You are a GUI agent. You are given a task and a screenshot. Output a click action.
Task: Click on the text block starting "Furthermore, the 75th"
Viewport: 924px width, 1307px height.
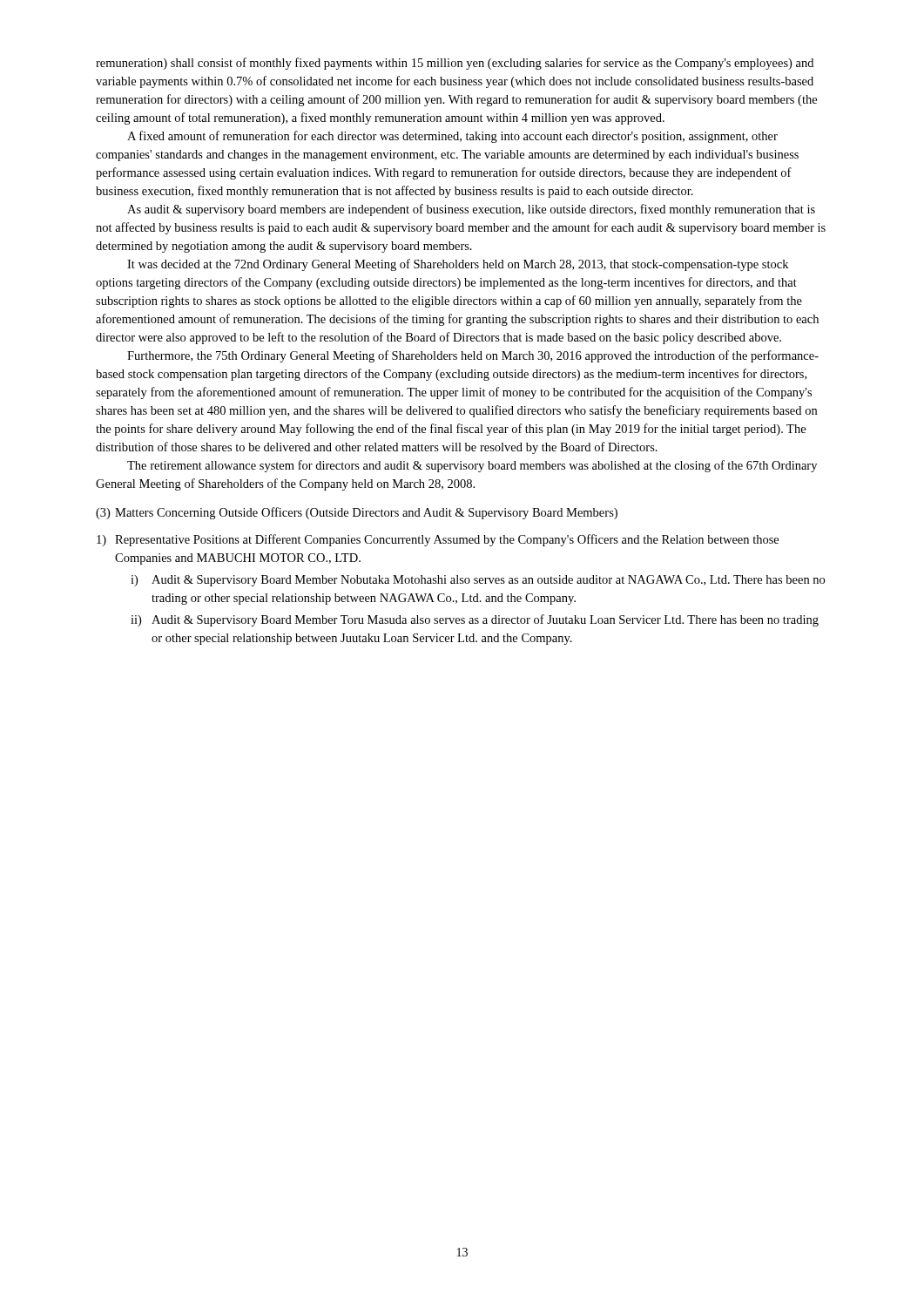[x=462, y=402]
